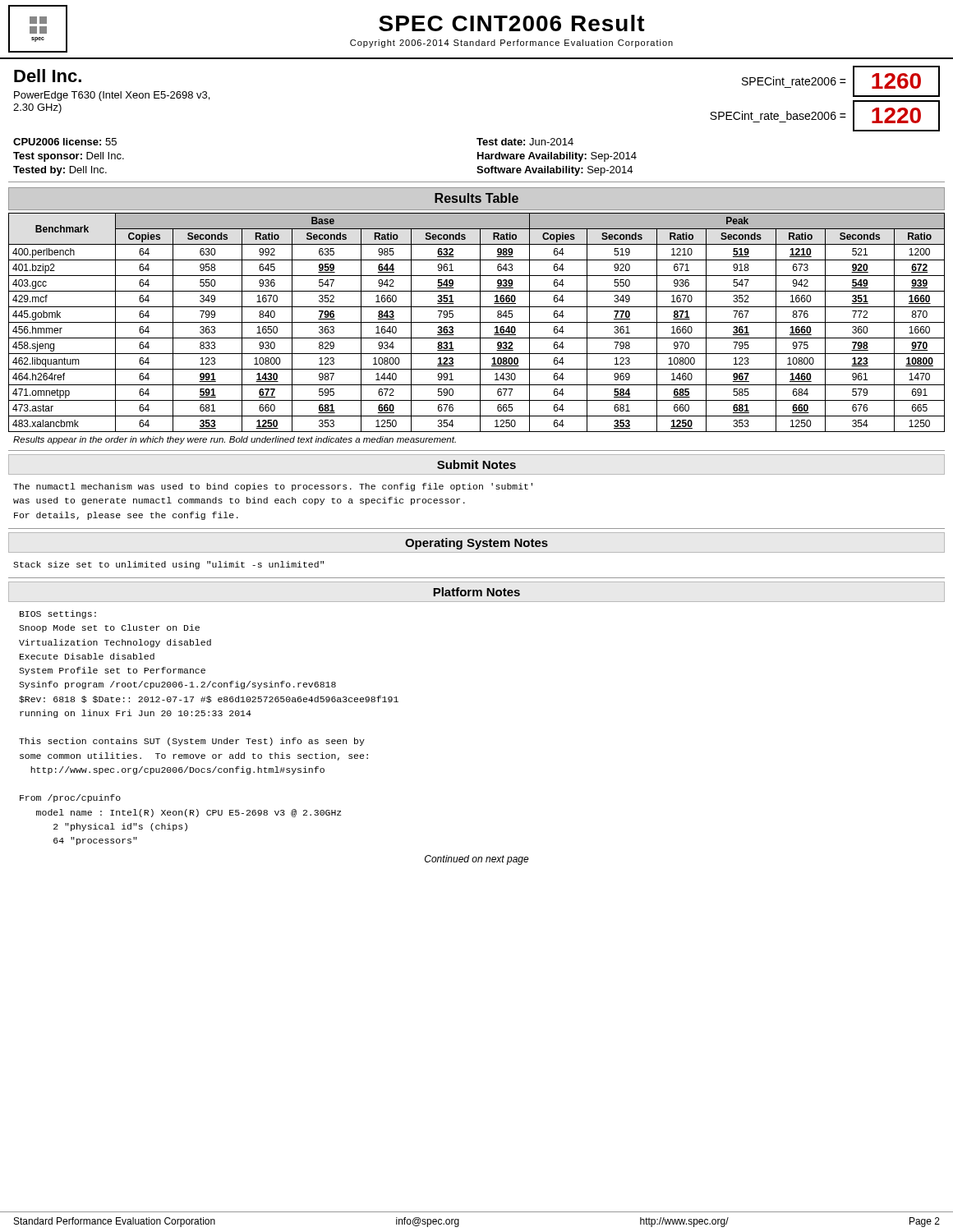The image size is (953, 1232).
Task: Select the caption with the text "Continued on next"
Action: click(x=476, y=859)
